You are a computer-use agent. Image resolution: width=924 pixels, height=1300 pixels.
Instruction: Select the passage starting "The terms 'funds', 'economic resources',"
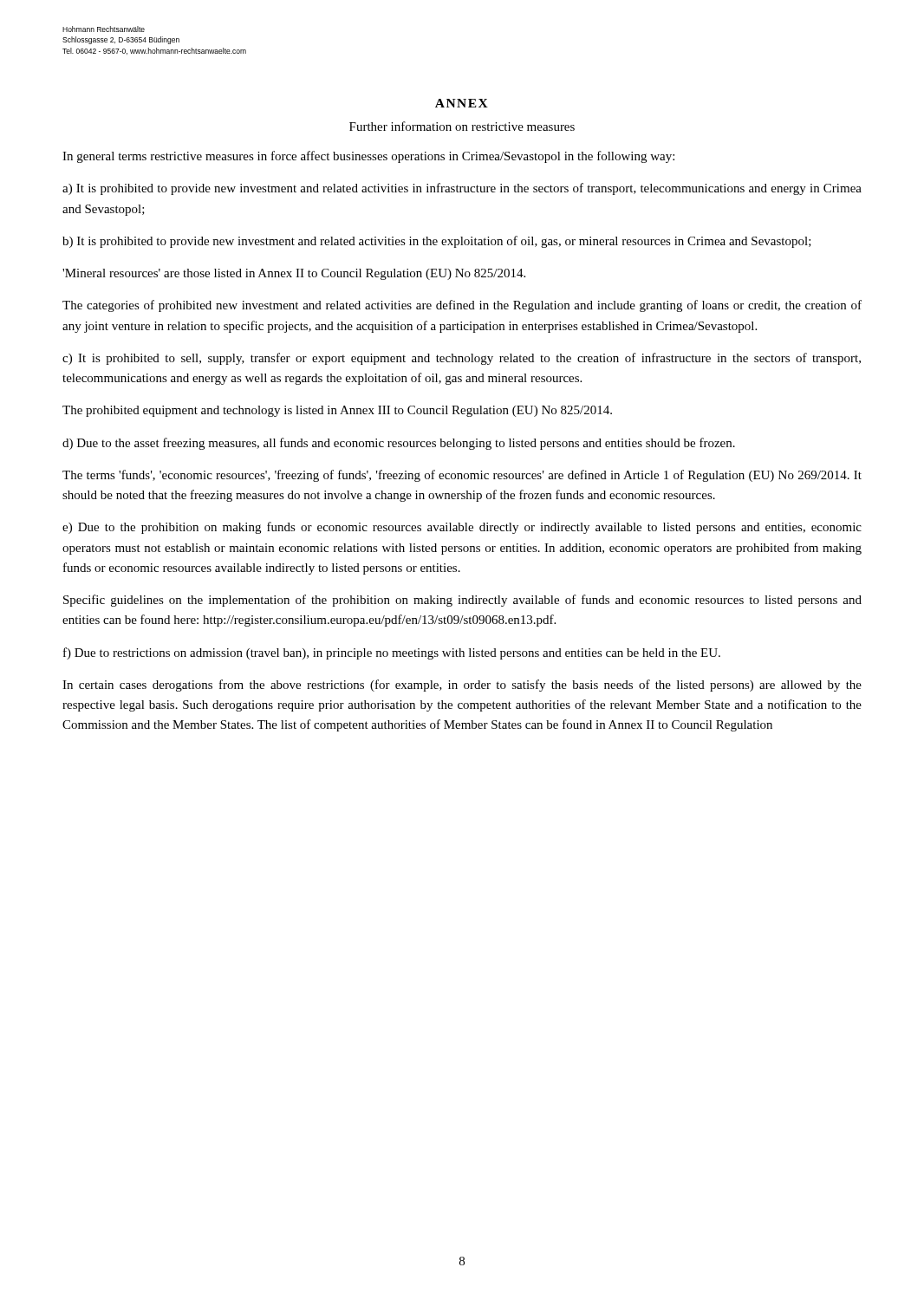click(462, 485)
